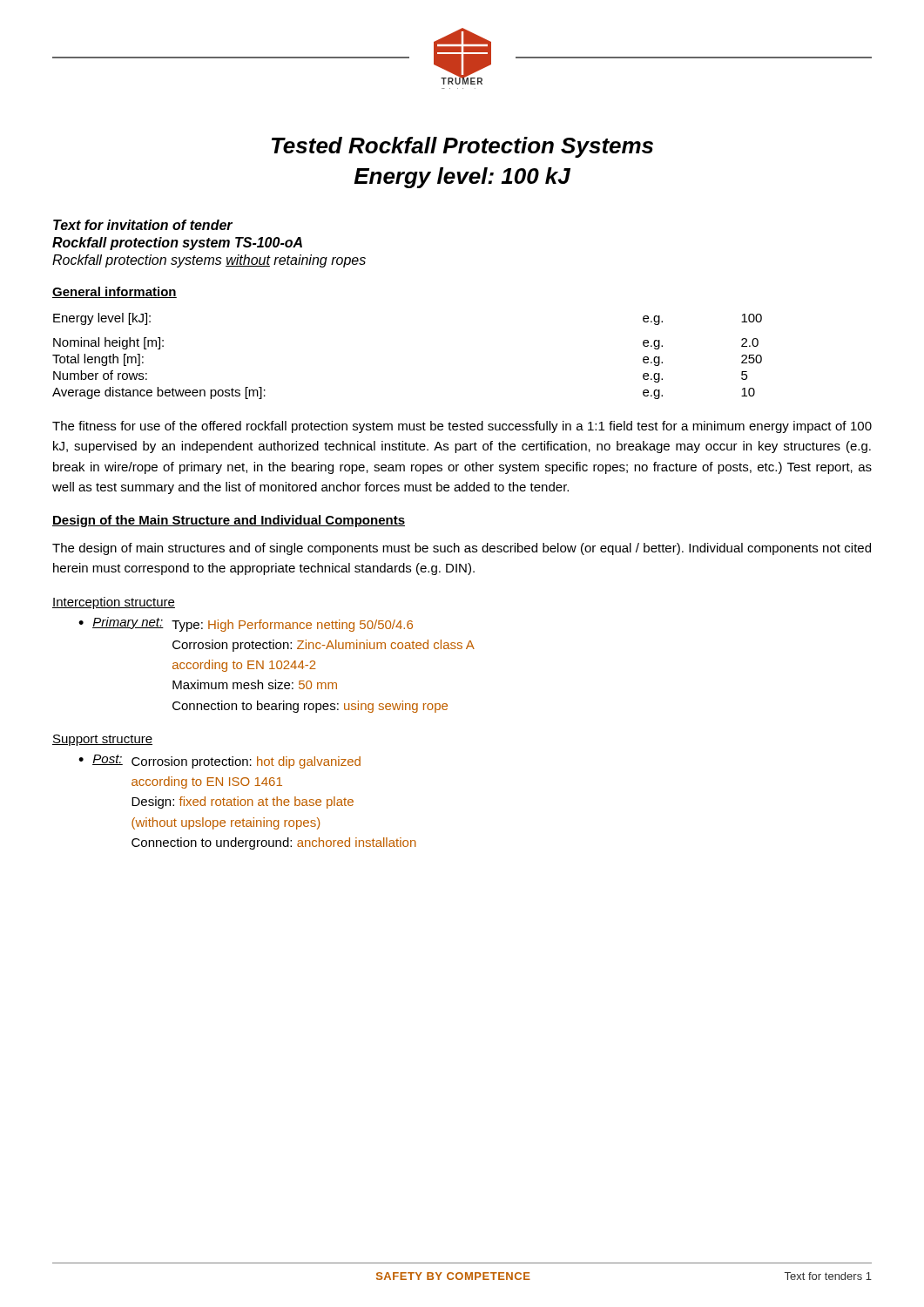Locate the text block that reads "The fitness for"
This screenshot has height=1307, width=924.
pyautogui.click(x=462, y=456)
